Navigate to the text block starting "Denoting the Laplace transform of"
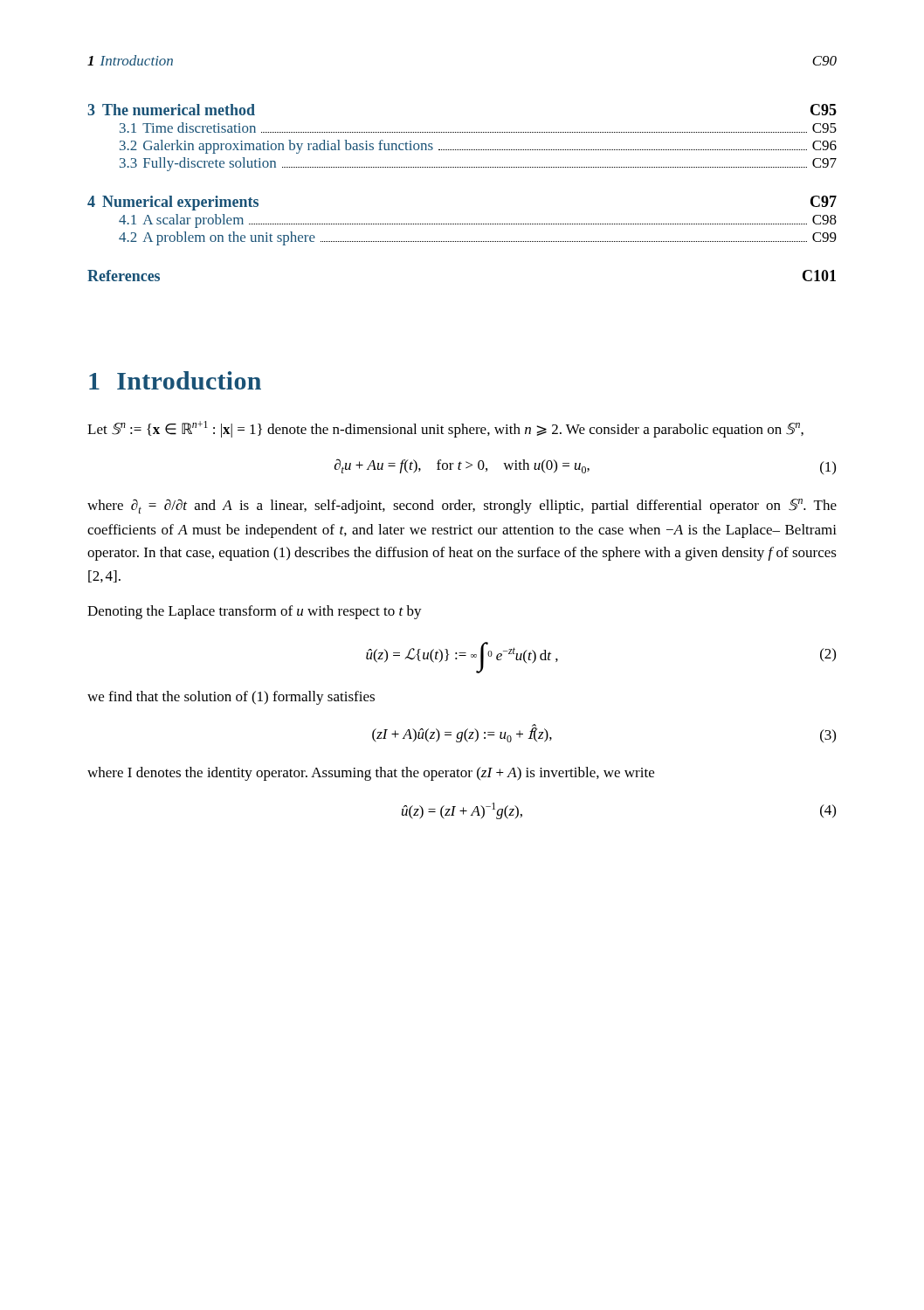This screenshot has height=1310, width=924. tap(254, 611)
